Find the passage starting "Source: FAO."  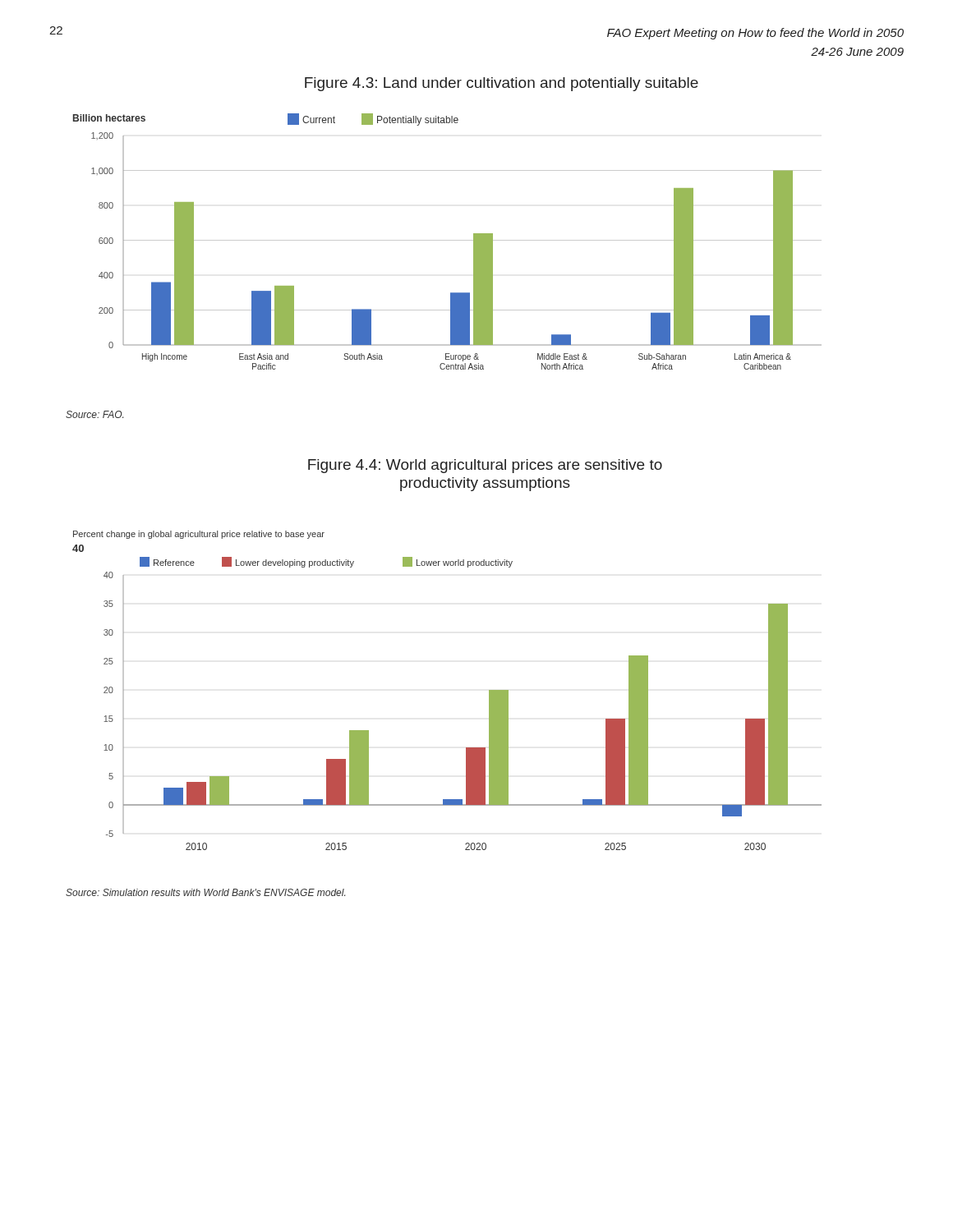pos(95,415)
